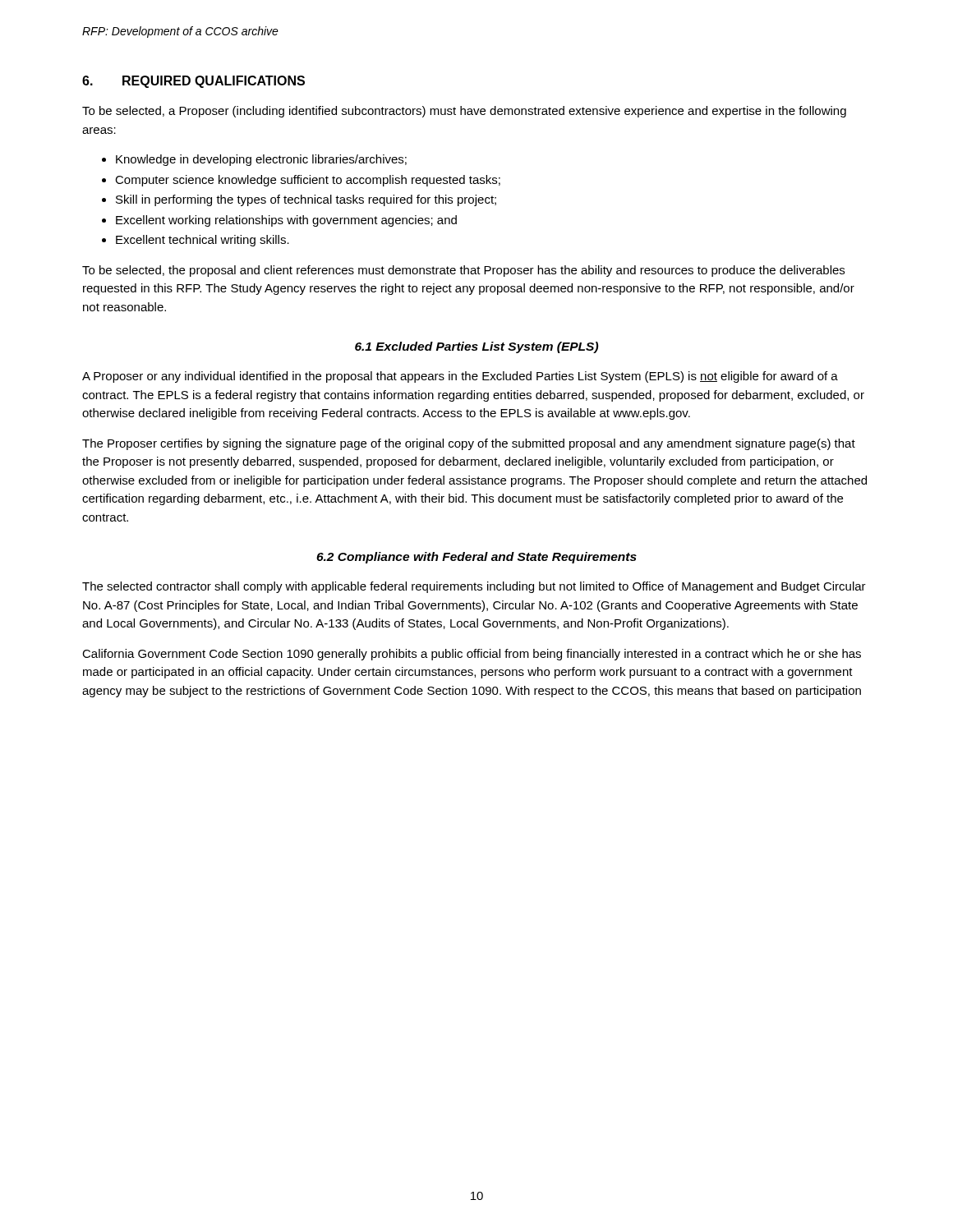Click on the text starting "6.1 Excluded Parties List System (EPLS)"

tap(476, 346)
